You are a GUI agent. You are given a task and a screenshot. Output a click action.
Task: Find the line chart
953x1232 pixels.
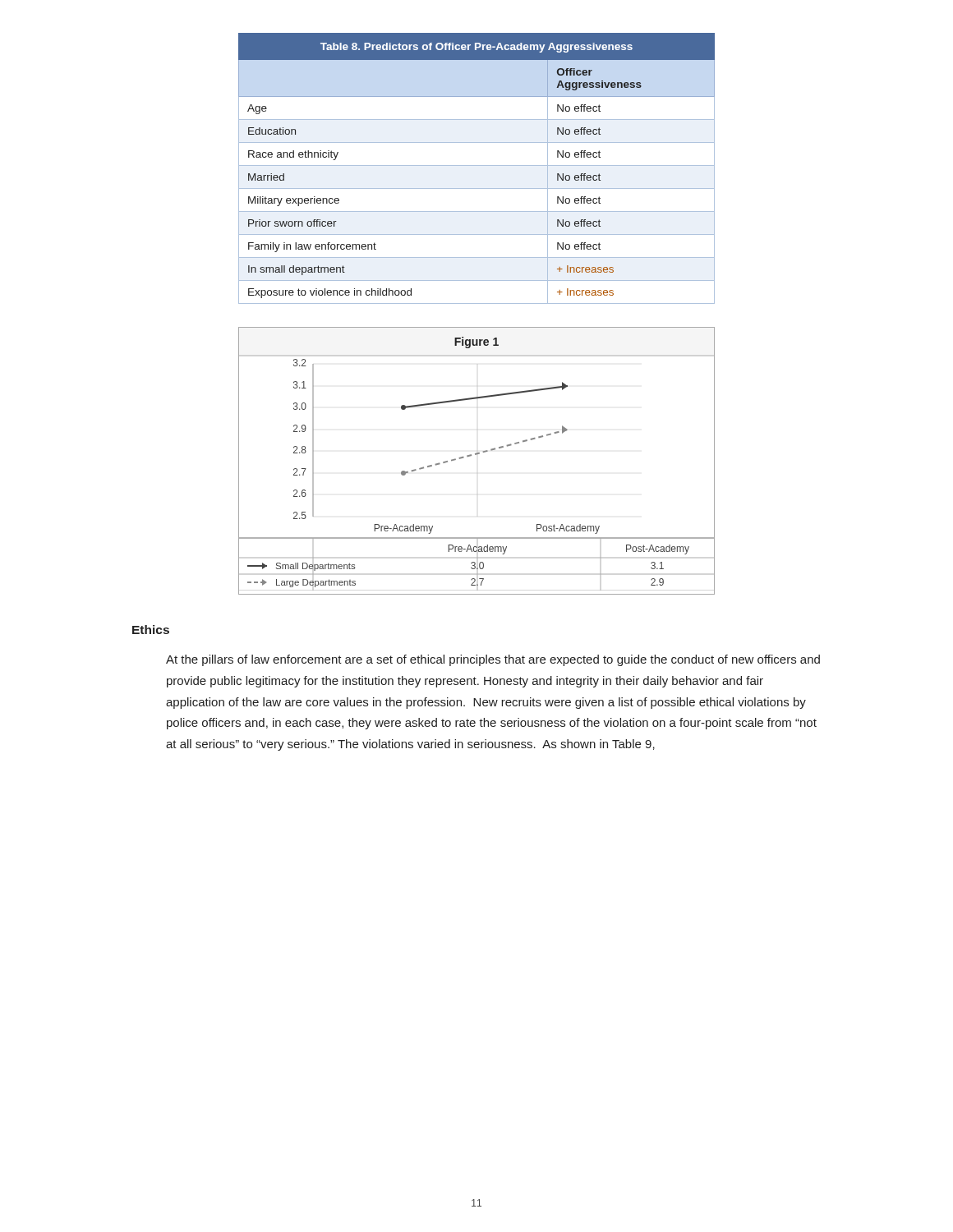tap(476, 461)
